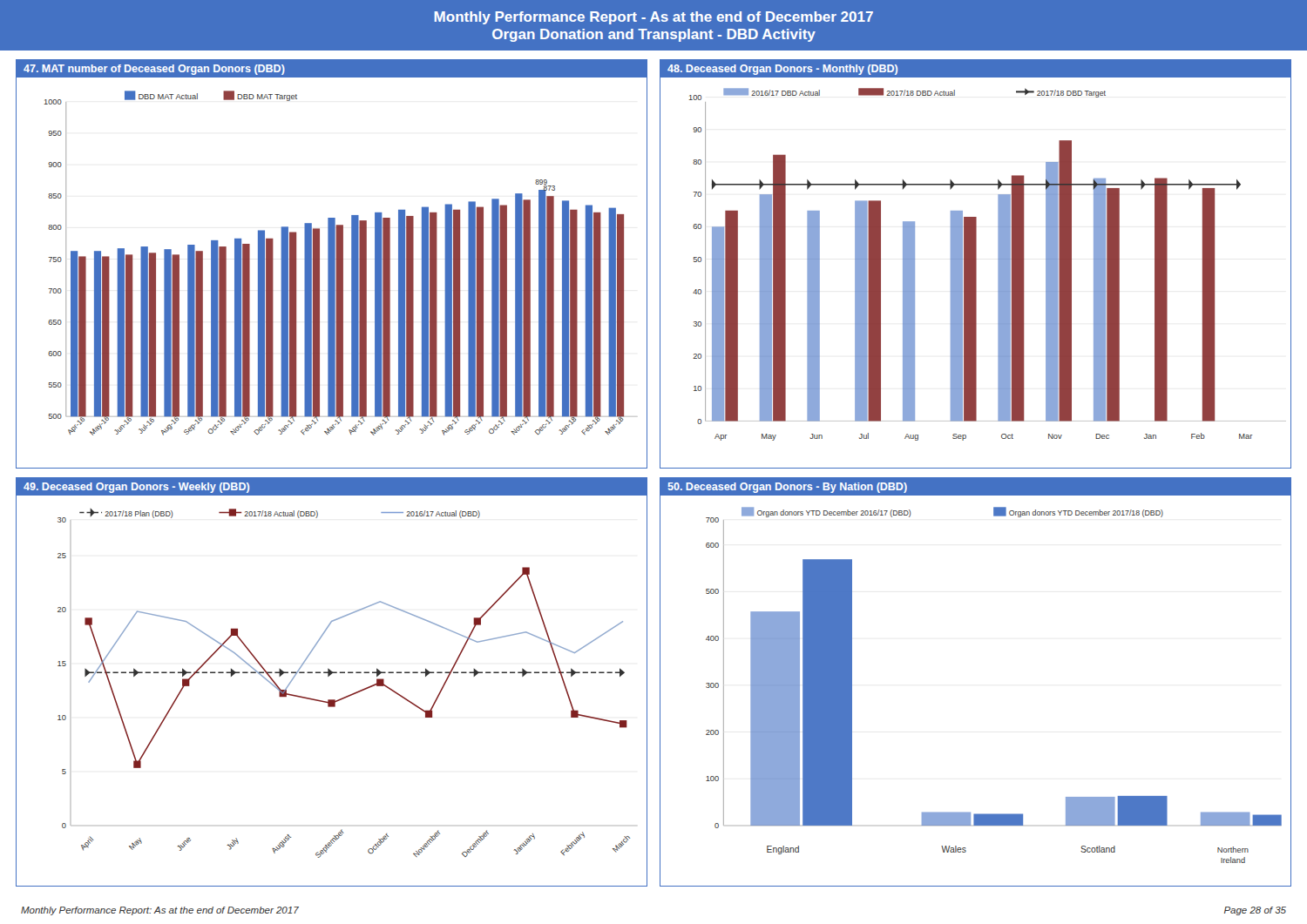The width and height of the screenshot is (1307, 924).
Task: Click the section header that begins "48. Deceased Organ Donors"
Action: click(783, 69)
